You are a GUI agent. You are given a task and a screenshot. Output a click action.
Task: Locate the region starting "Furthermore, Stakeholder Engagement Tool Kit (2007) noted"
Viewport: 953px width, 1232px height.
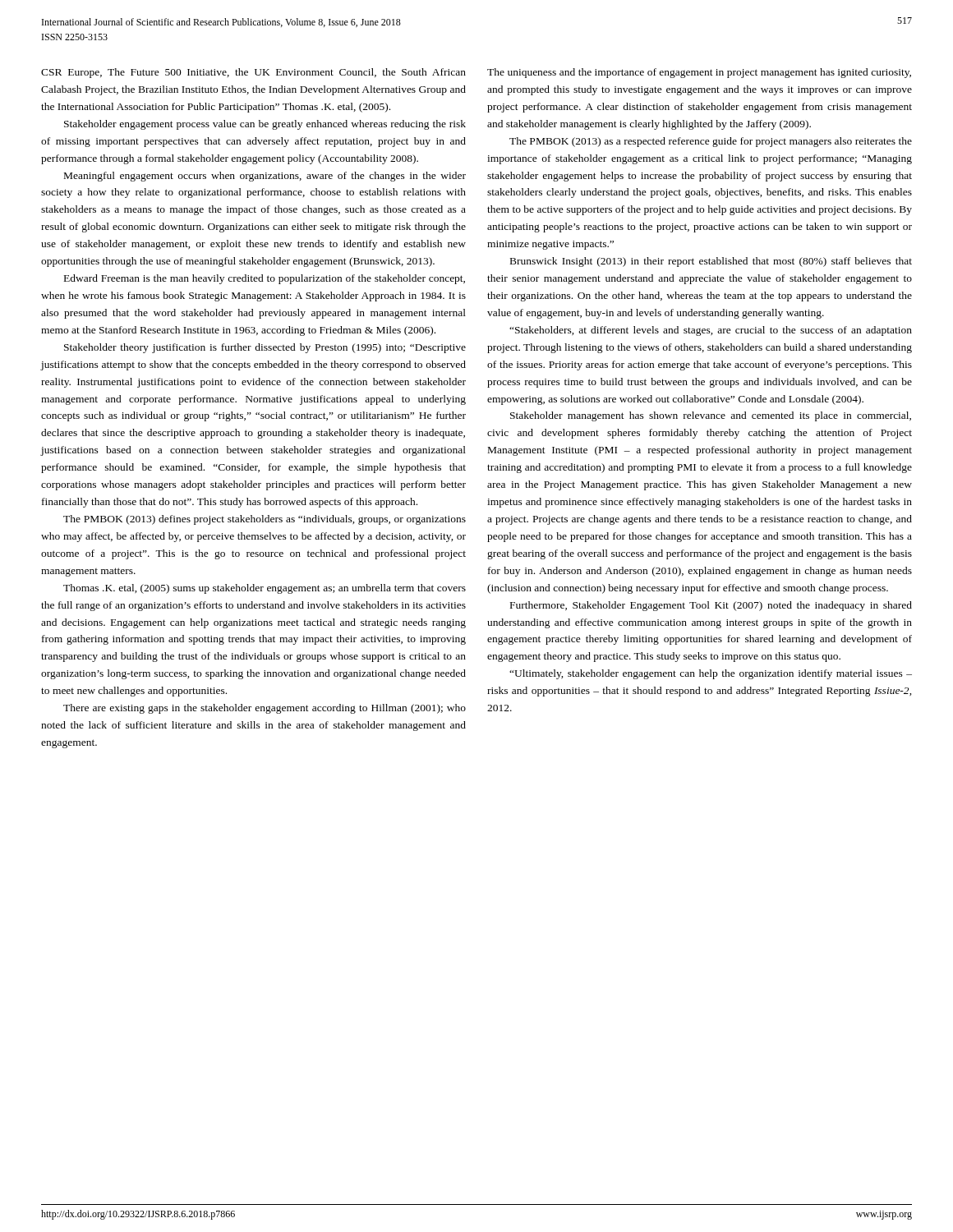coord(700,631)
